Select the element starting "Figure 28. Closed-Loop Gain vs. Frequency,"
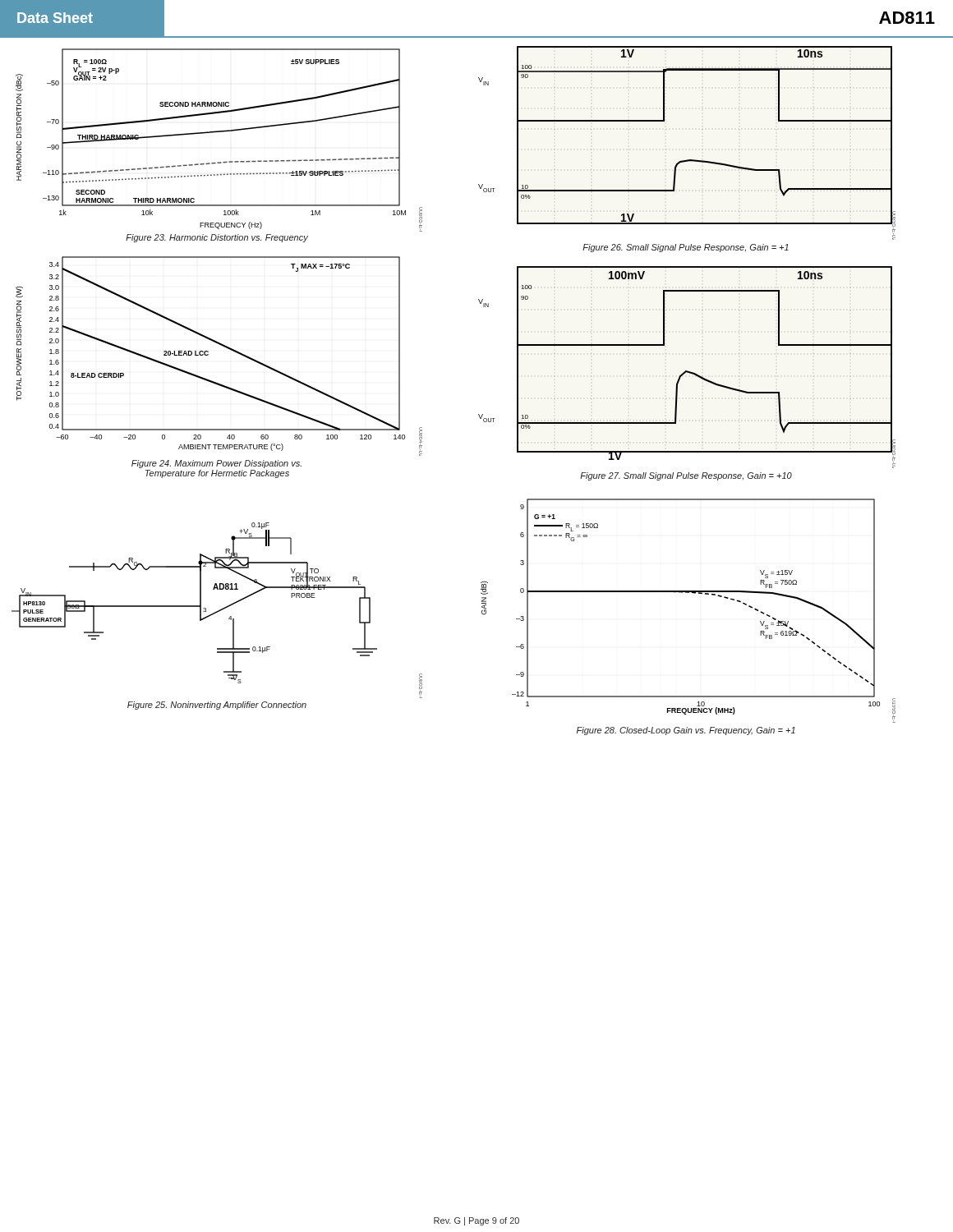 [x=686, y=730]
